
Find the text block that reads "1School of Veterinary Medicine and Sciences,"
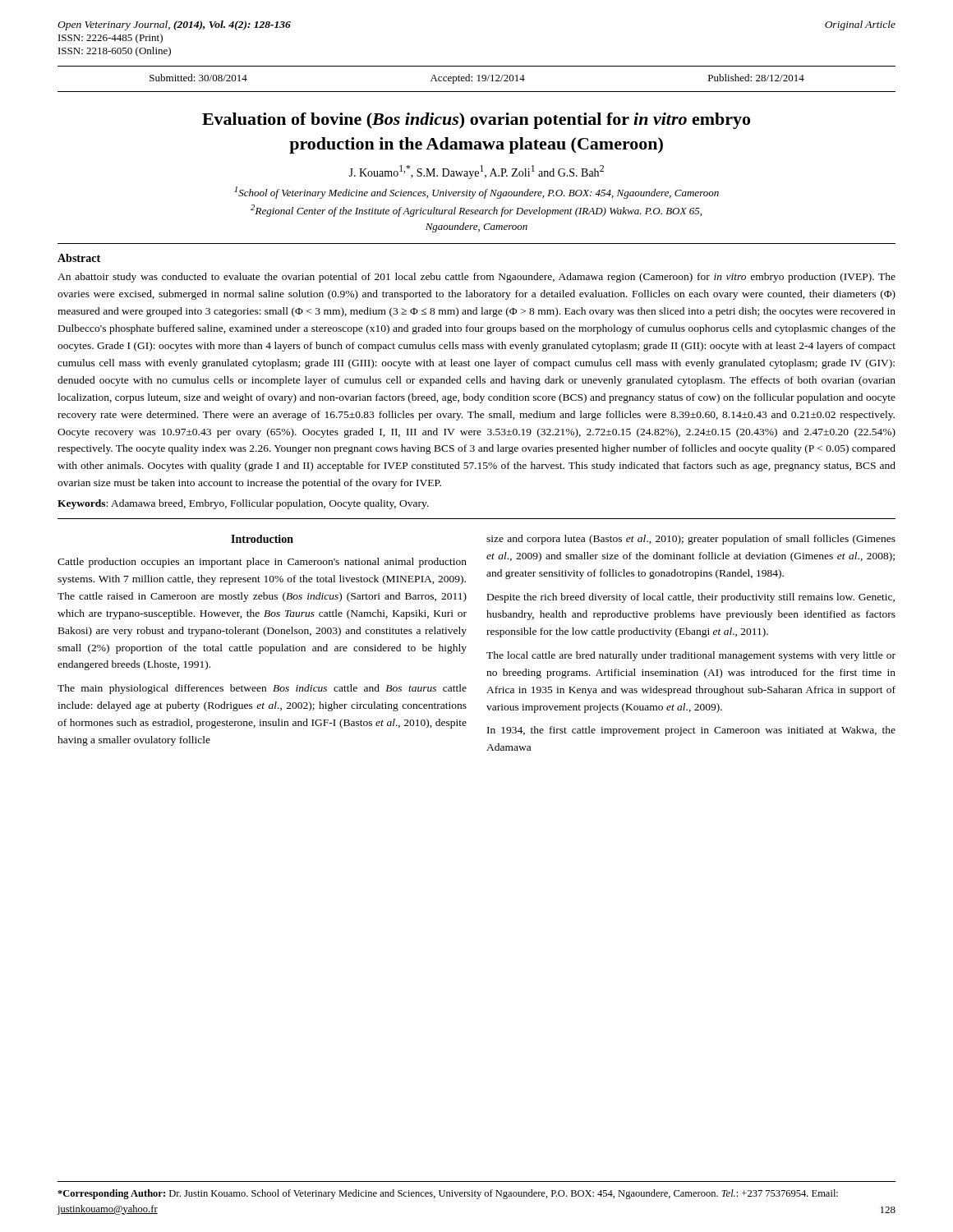(476, 208)
